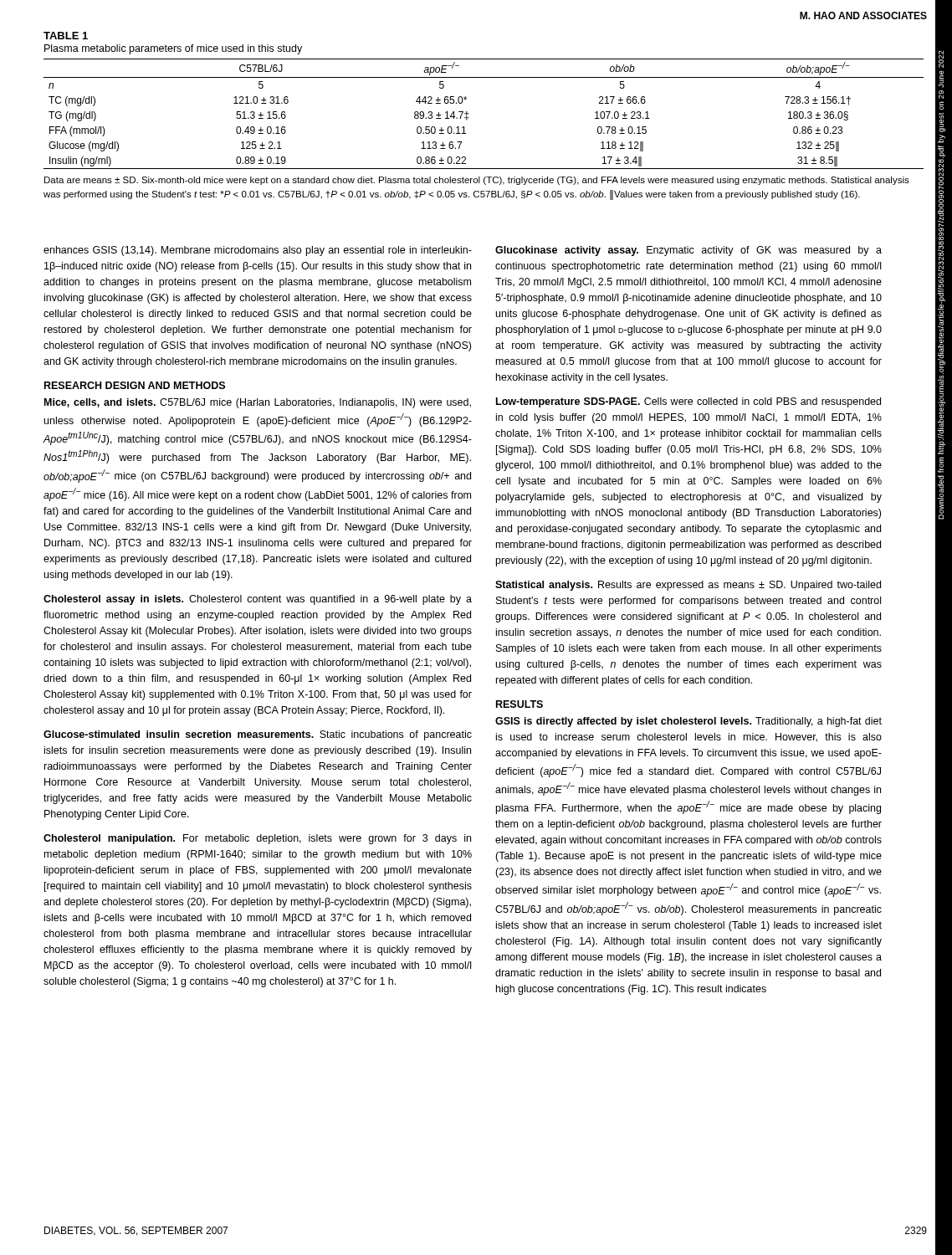The width and height of the screenshot is (952, 1255).
Task: Point to the block beginning "Low-temperature SDS-PAGE. Cells were collected in cold"
Action: pos(688,481)
